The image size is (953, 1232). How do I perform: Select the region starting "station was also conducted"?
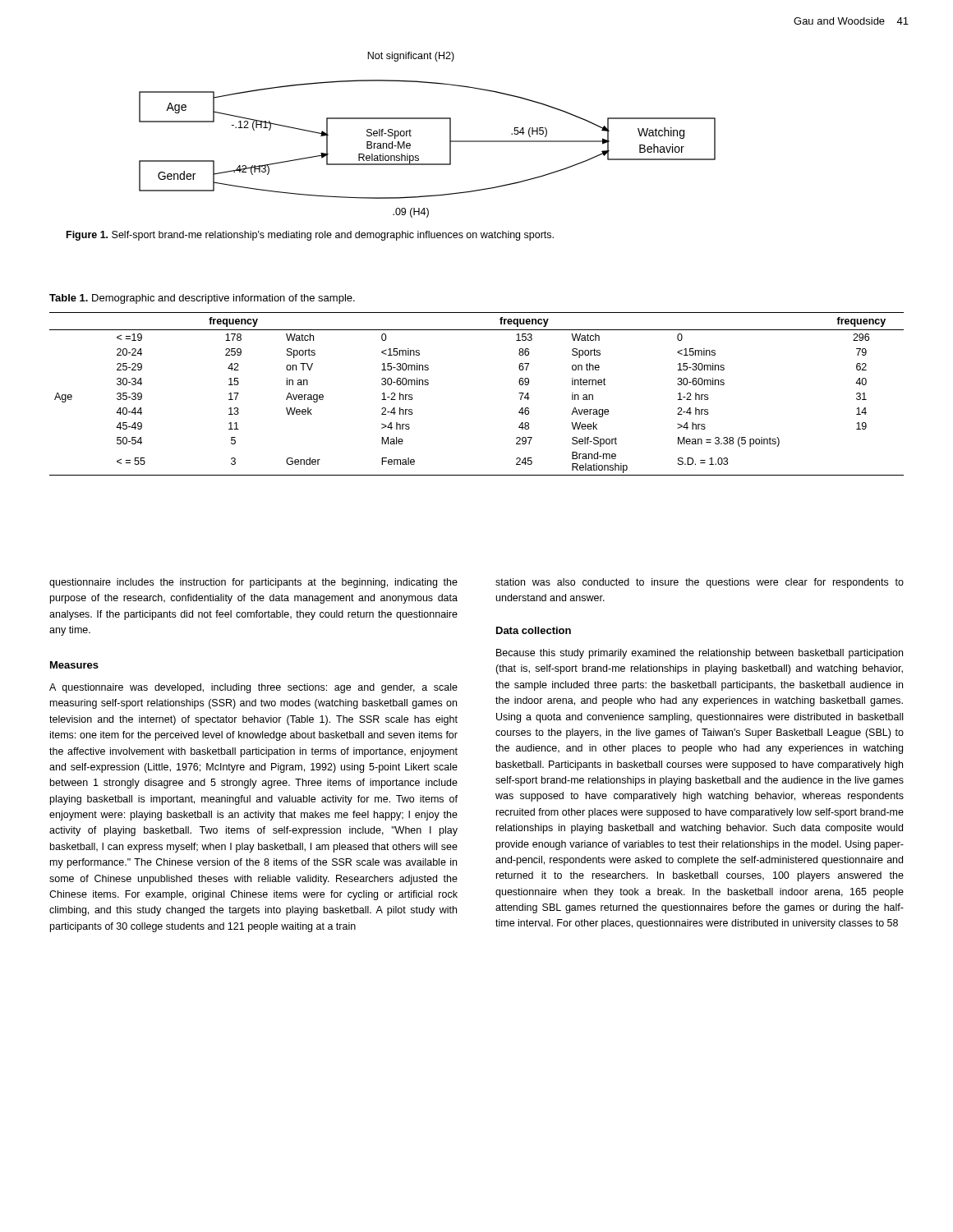click(700, 590)
